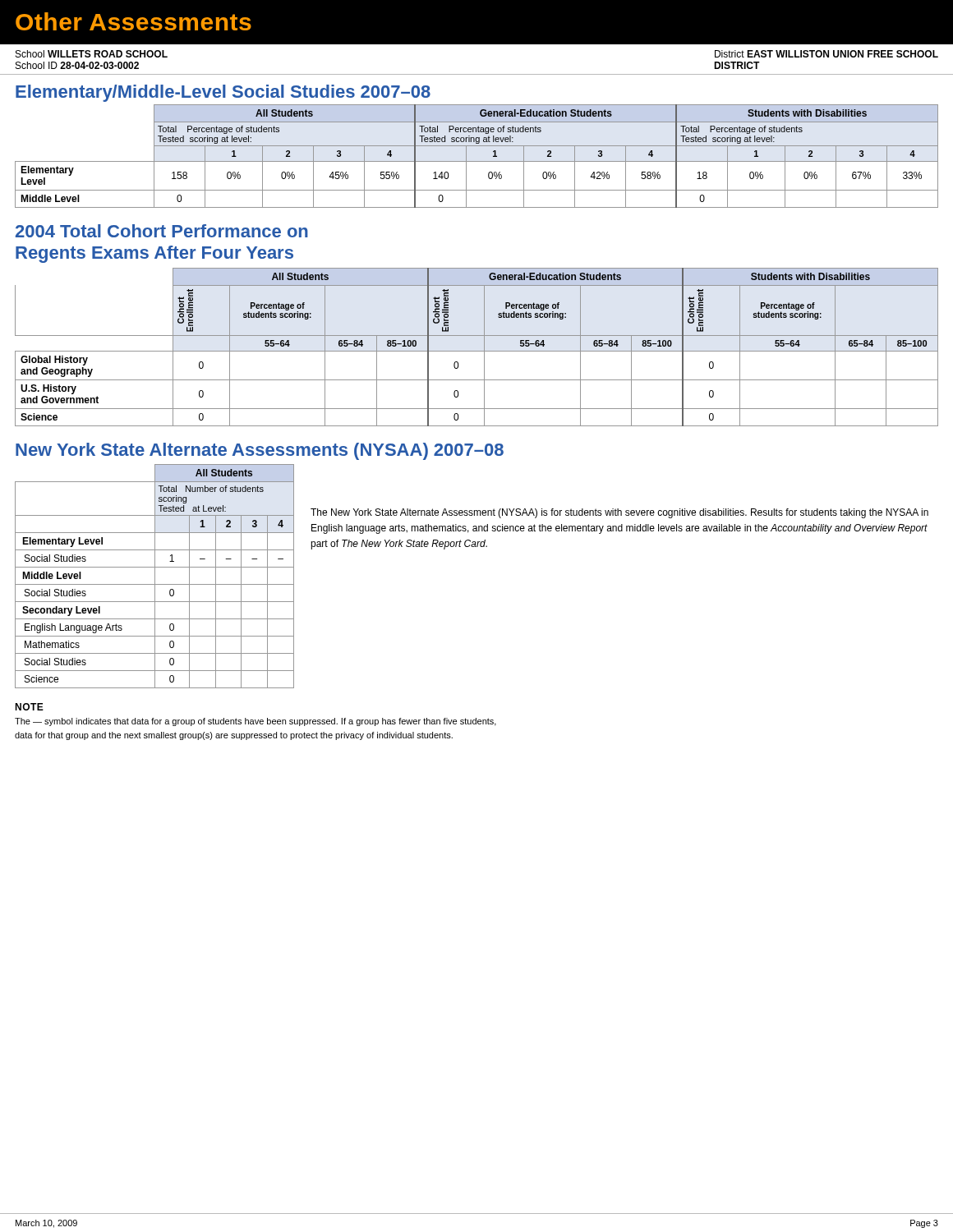Point to "Other Assessments"
The width and height of the screenshot is (953, 1232).
(134, 22)
